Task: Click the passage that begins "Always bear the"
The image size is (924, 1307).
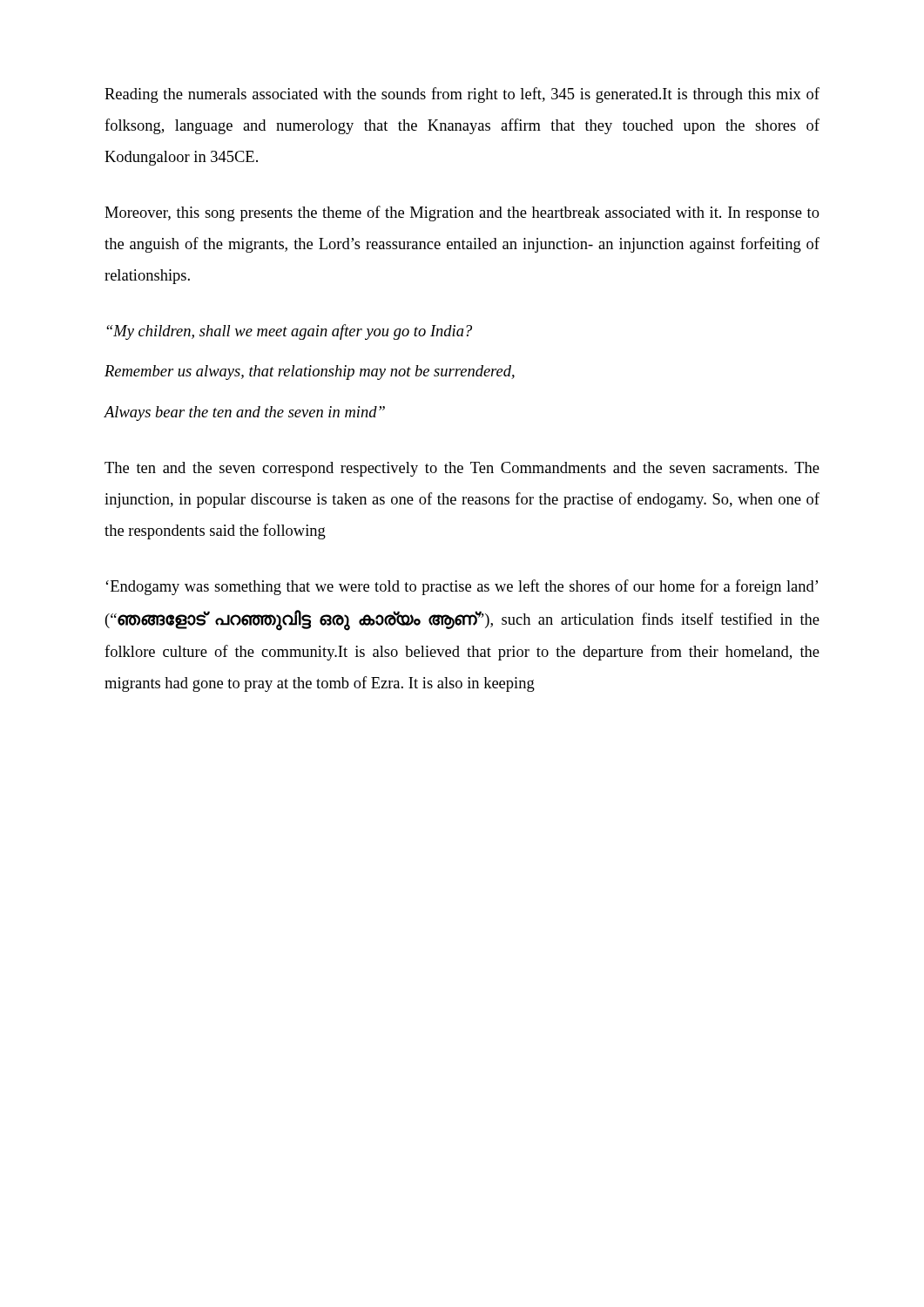Action: click(245, 412)
